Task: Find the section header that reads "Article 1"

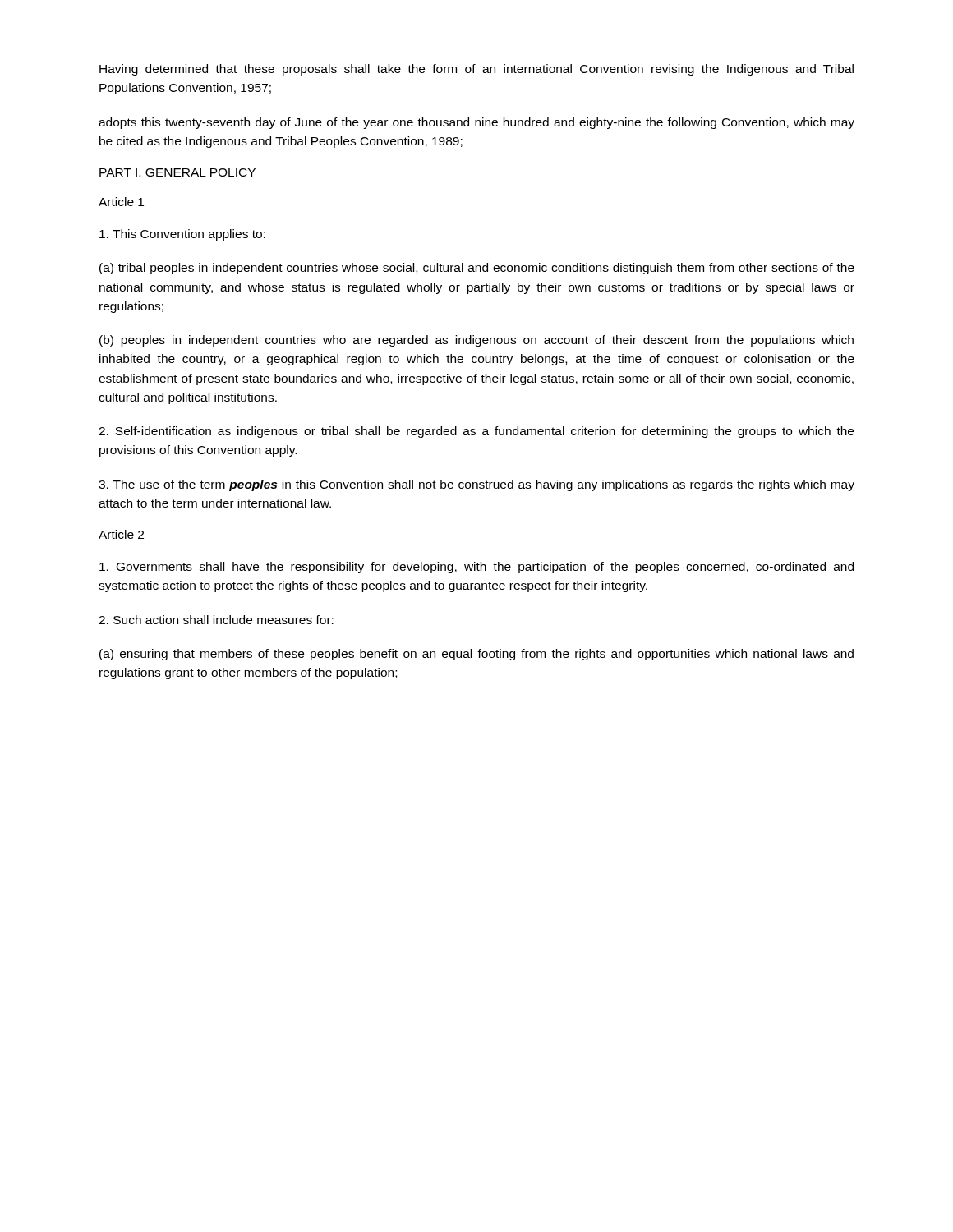Action: [122, 202]
